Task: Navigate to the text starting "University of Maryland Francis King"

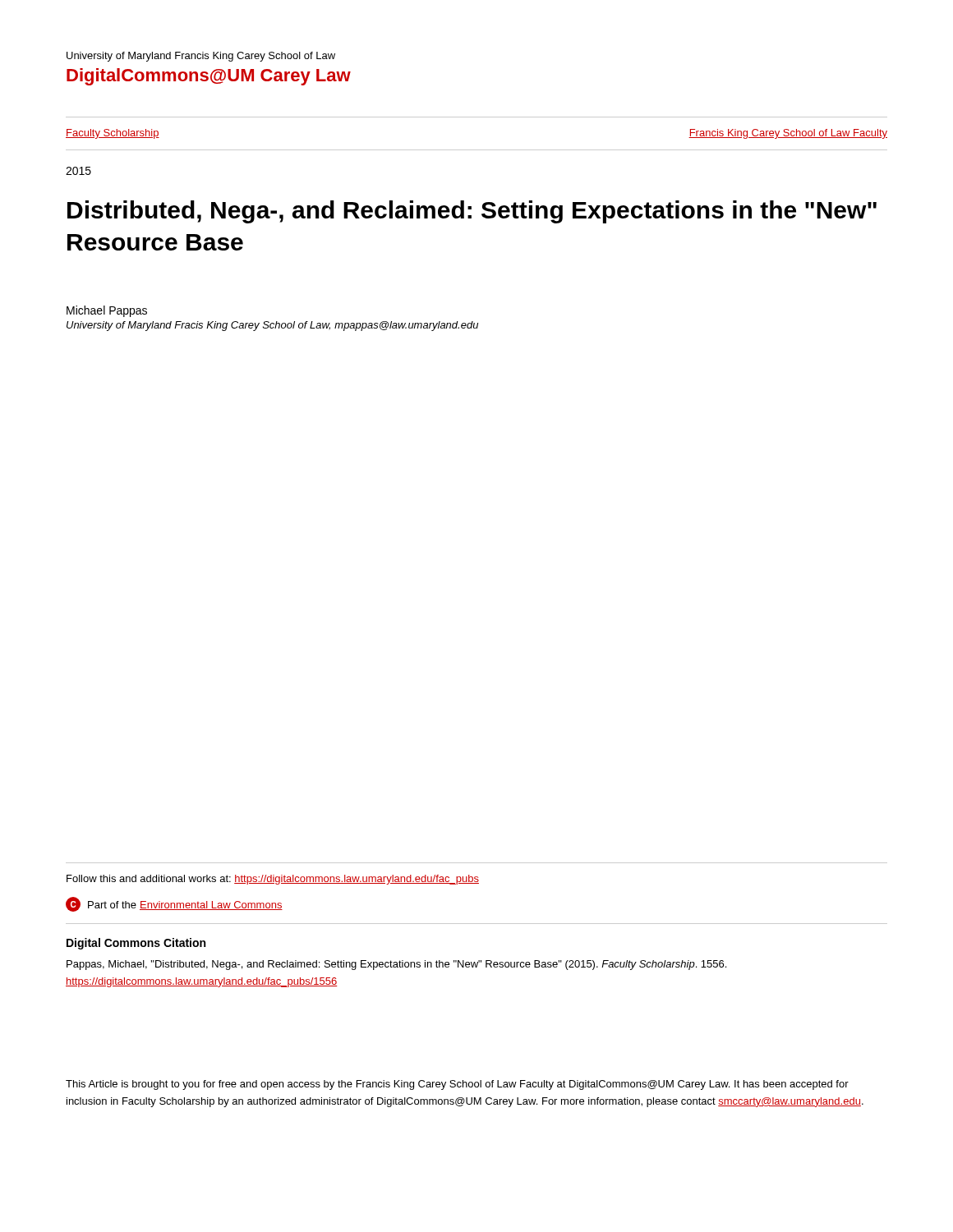Action: click(x=201, y=57)
